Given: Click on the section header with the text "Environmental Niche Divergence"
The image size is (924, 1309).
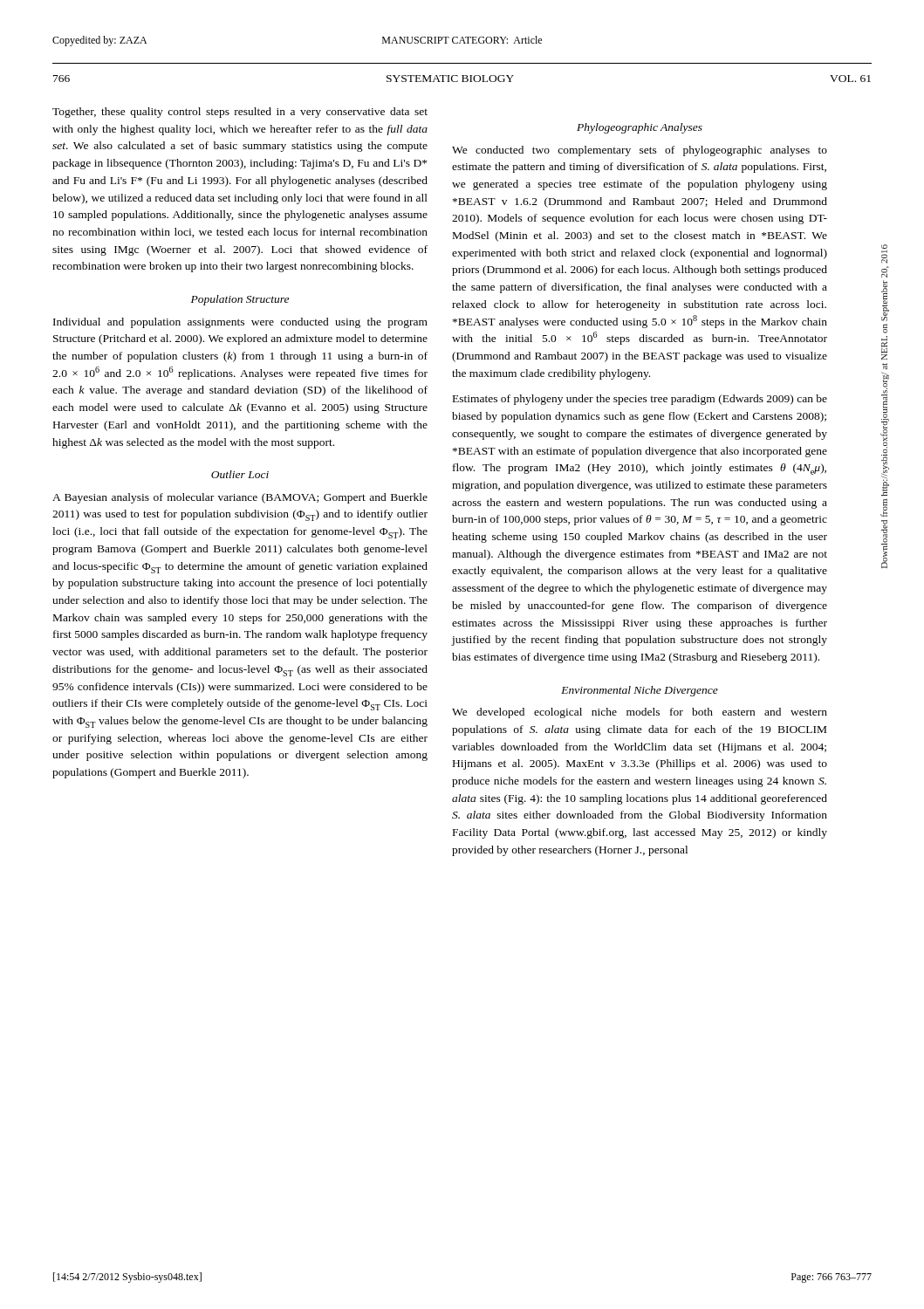Looking at the screenshot, I should [x=640, y=690].
